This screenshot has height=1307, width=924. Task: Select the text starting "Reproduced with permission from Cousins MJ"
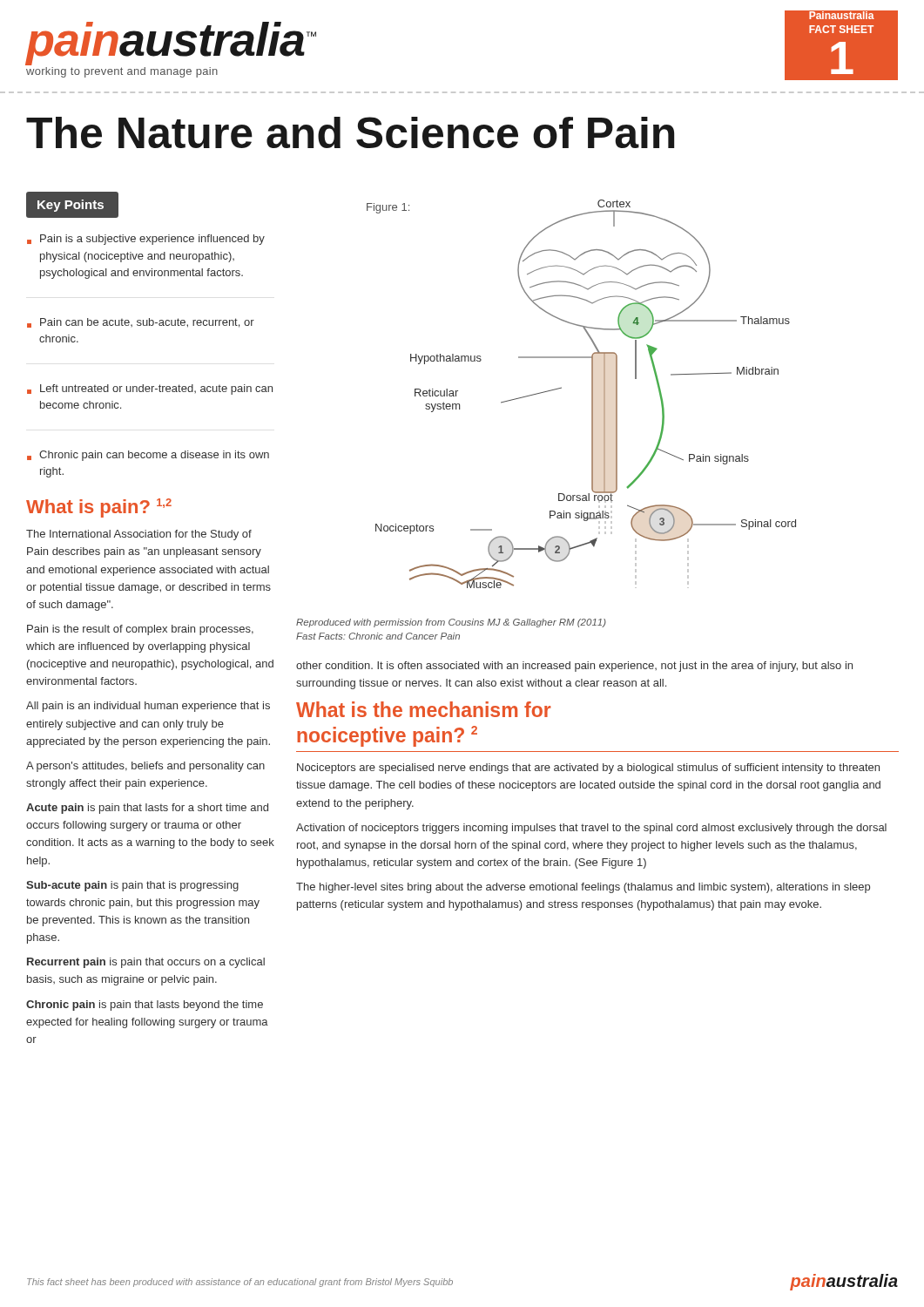click(451, 629)
